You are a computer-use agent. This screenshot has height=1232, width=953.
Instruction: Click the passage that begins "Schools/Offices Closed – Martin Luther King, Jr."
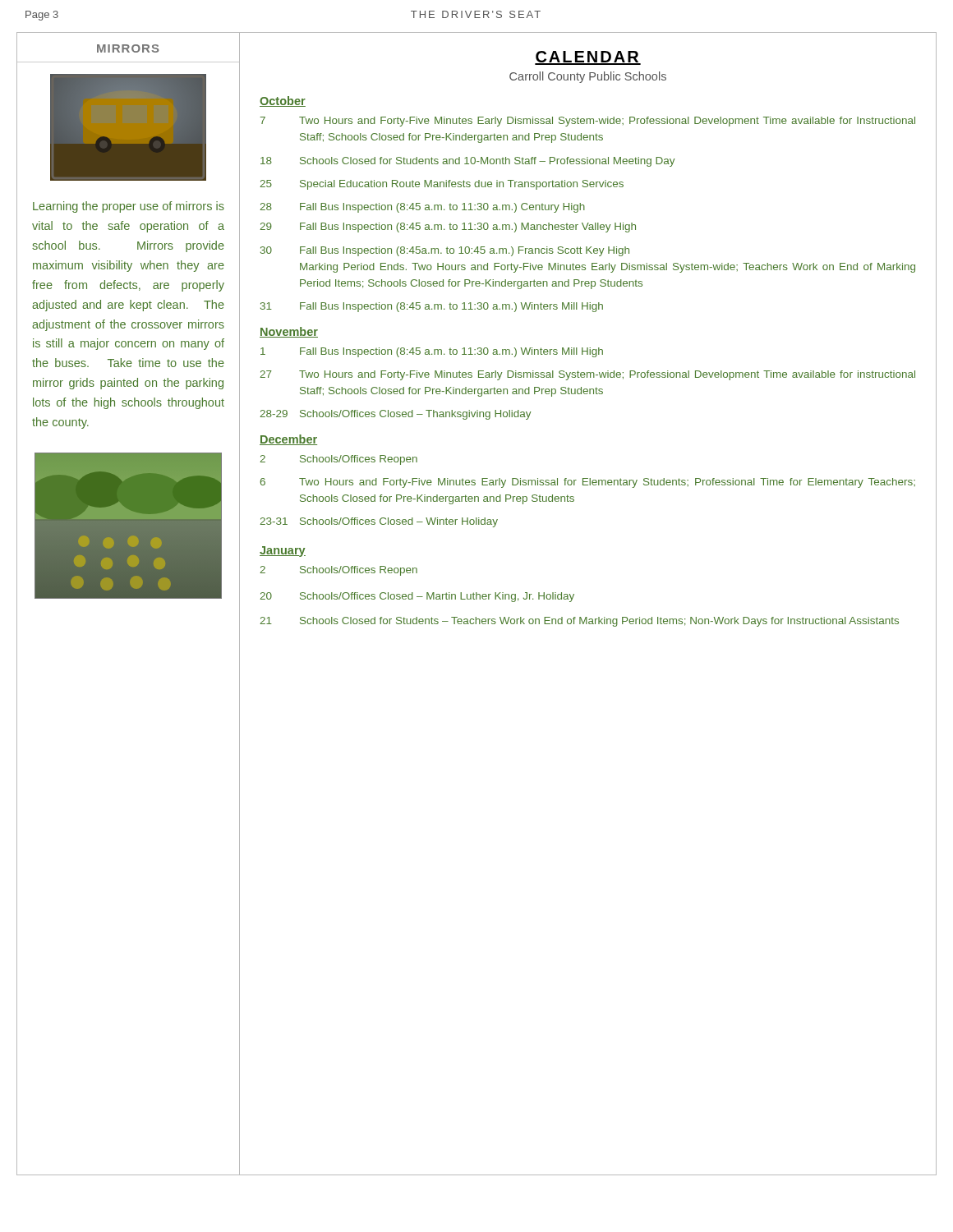437,596
